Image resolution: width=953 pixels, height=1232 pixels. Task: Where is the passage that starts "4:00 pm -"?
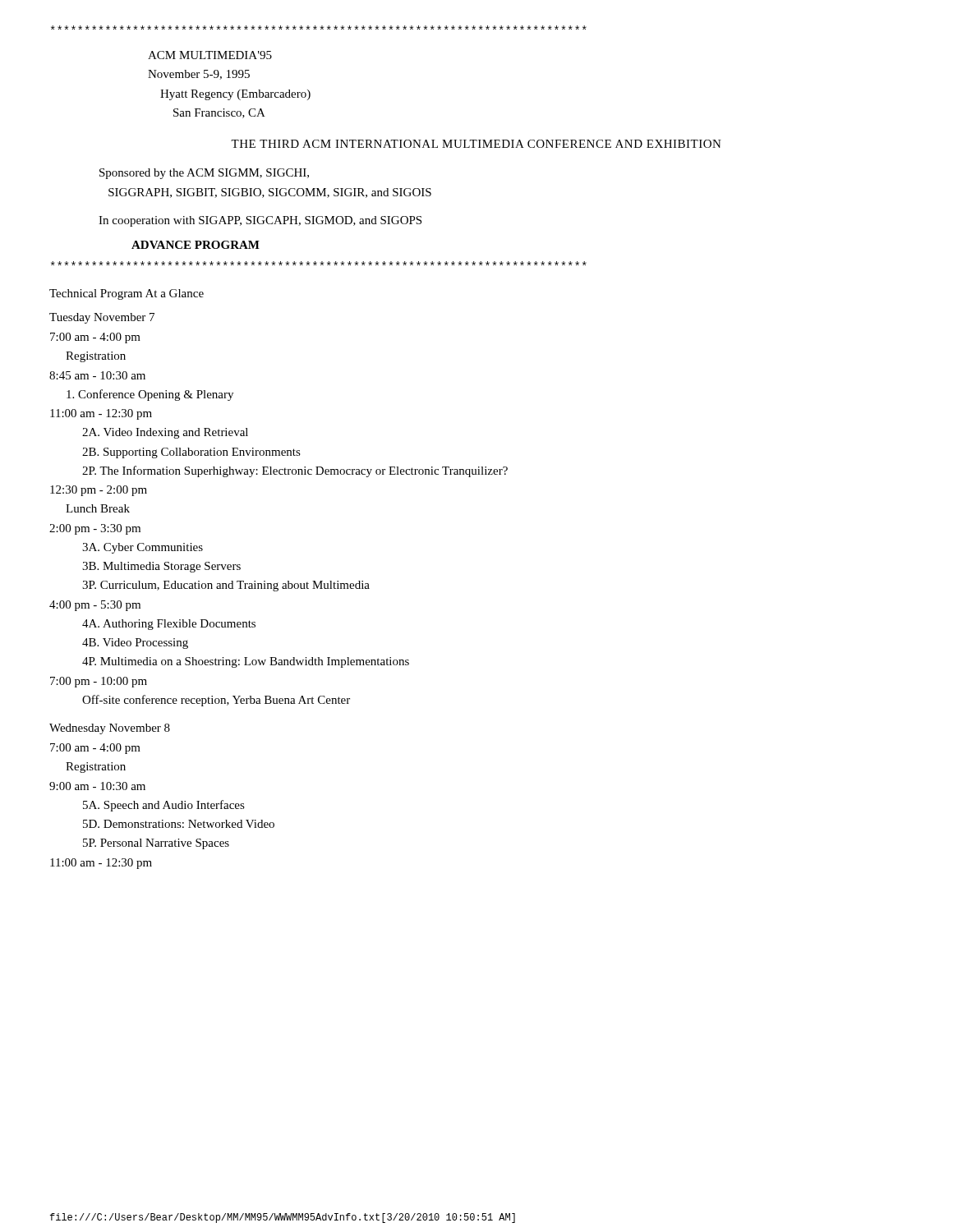[x=229, y=633]
